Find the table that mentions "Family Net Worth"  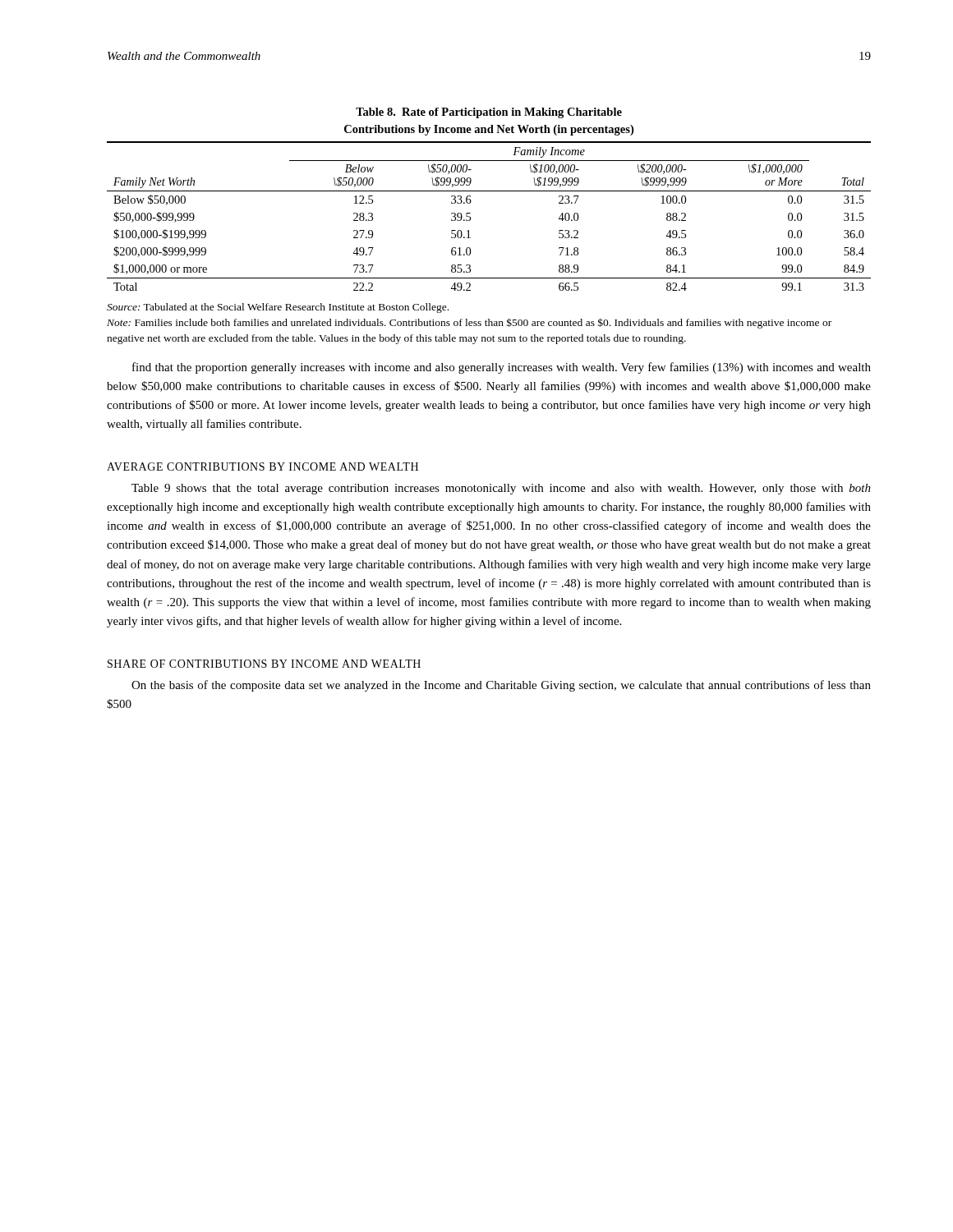point(489,218)
